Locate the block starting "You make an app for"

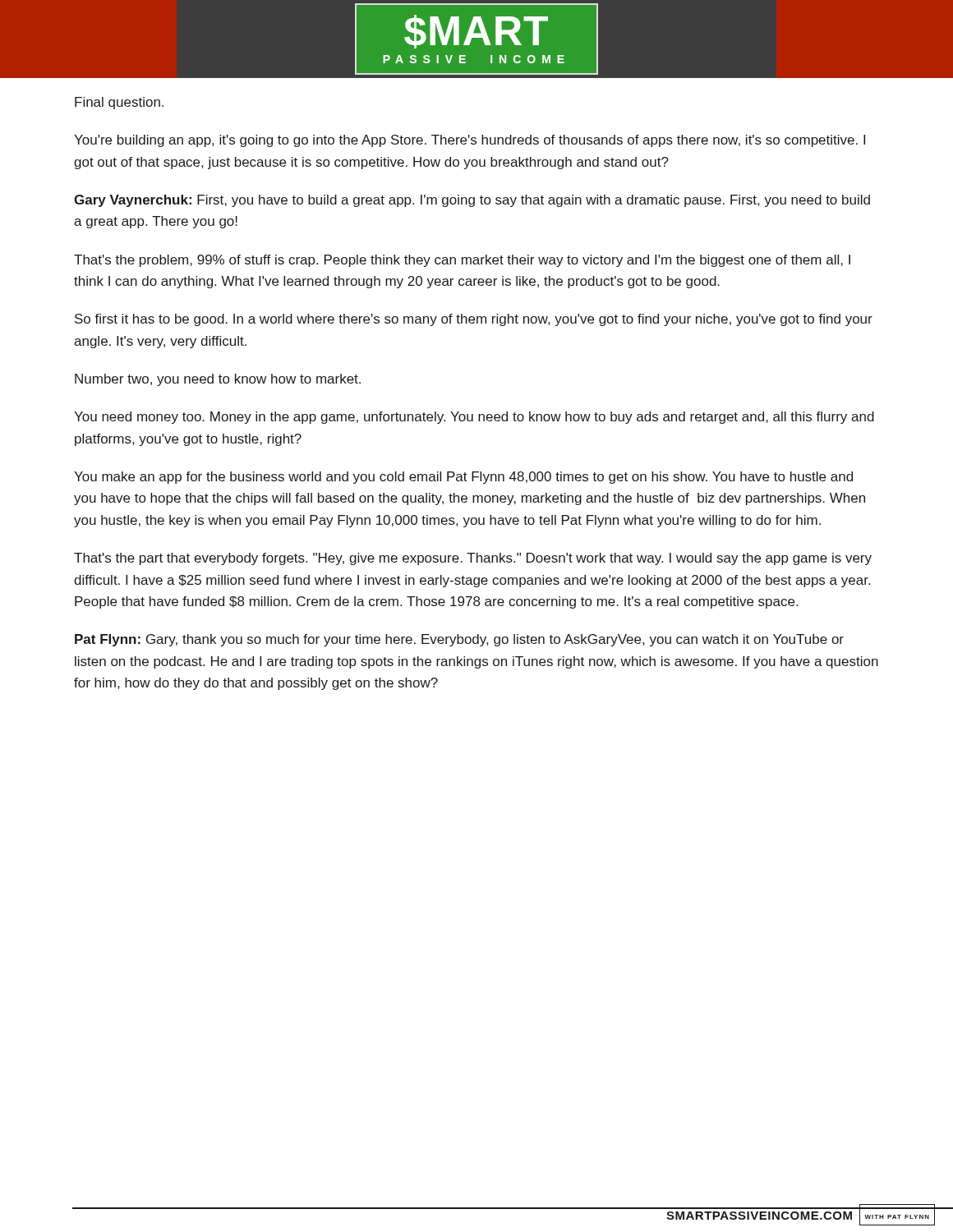[x=470, y=499]
